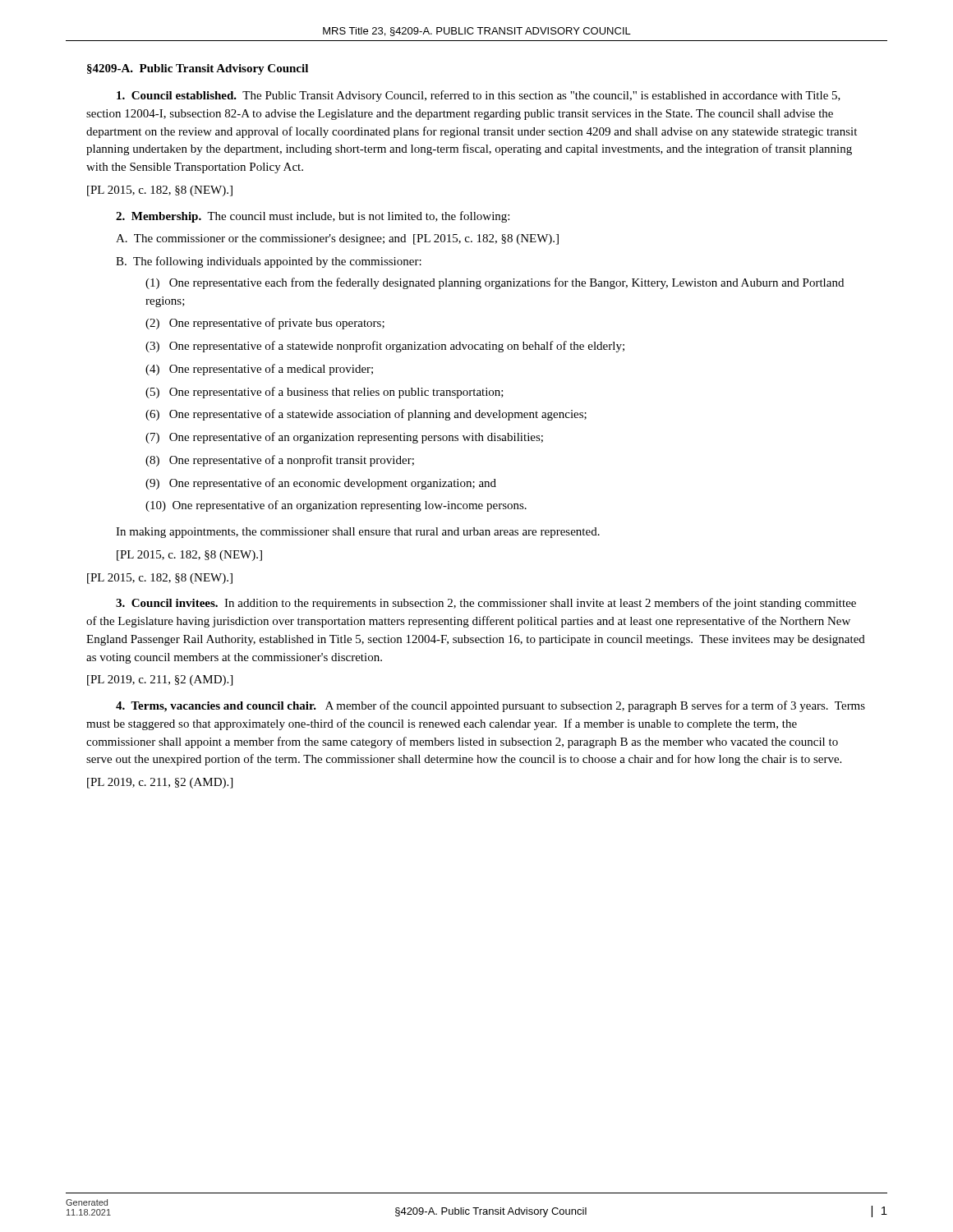Viewport: 953px width, 1232px height.
Task: Locate the block of text that opens with "(7) One representative of an organization representing"
Action: [x=345, y=437]
